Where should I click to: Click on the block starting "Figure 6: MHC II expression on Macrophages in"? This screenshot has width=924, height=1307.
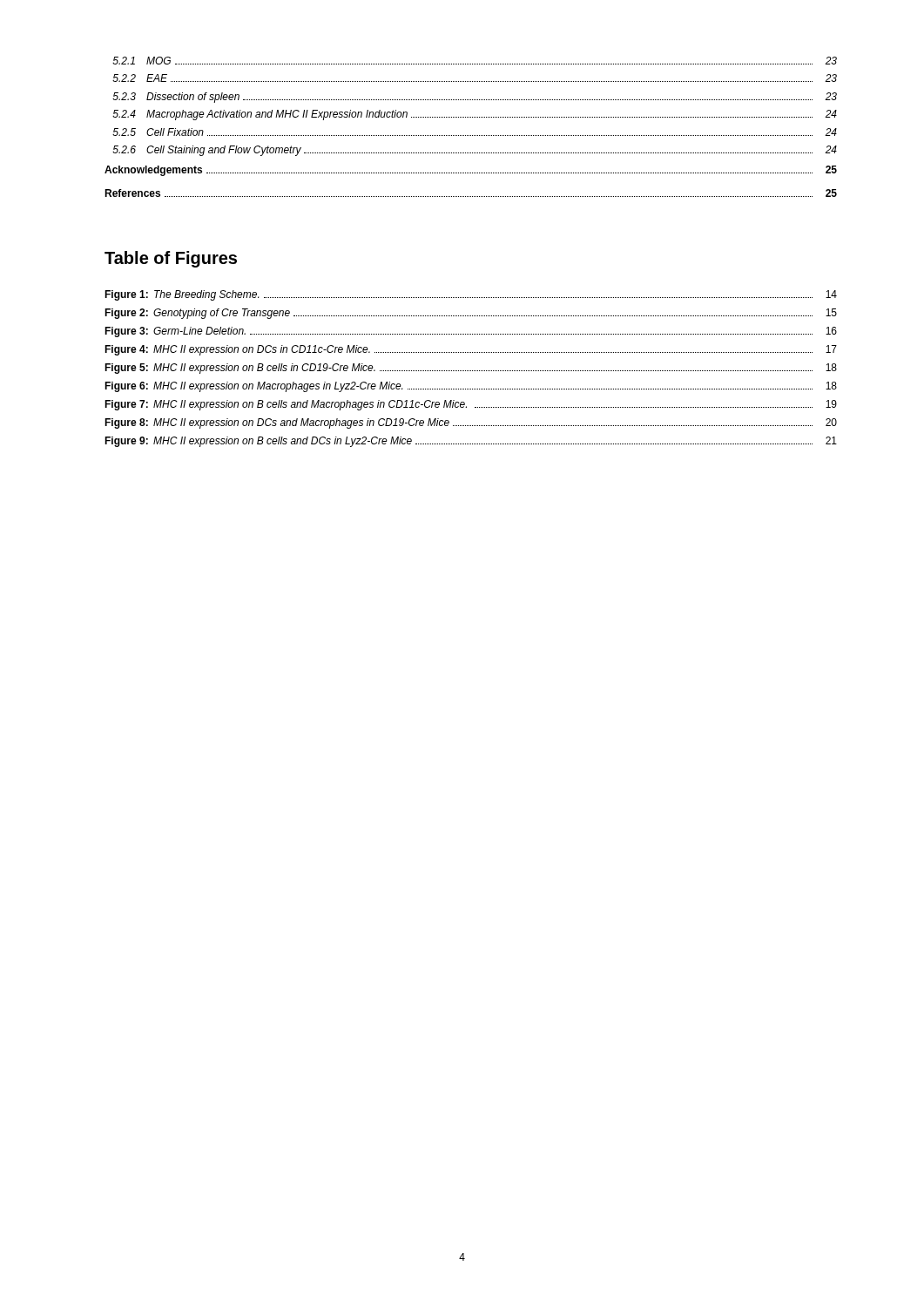pos(471,387)
